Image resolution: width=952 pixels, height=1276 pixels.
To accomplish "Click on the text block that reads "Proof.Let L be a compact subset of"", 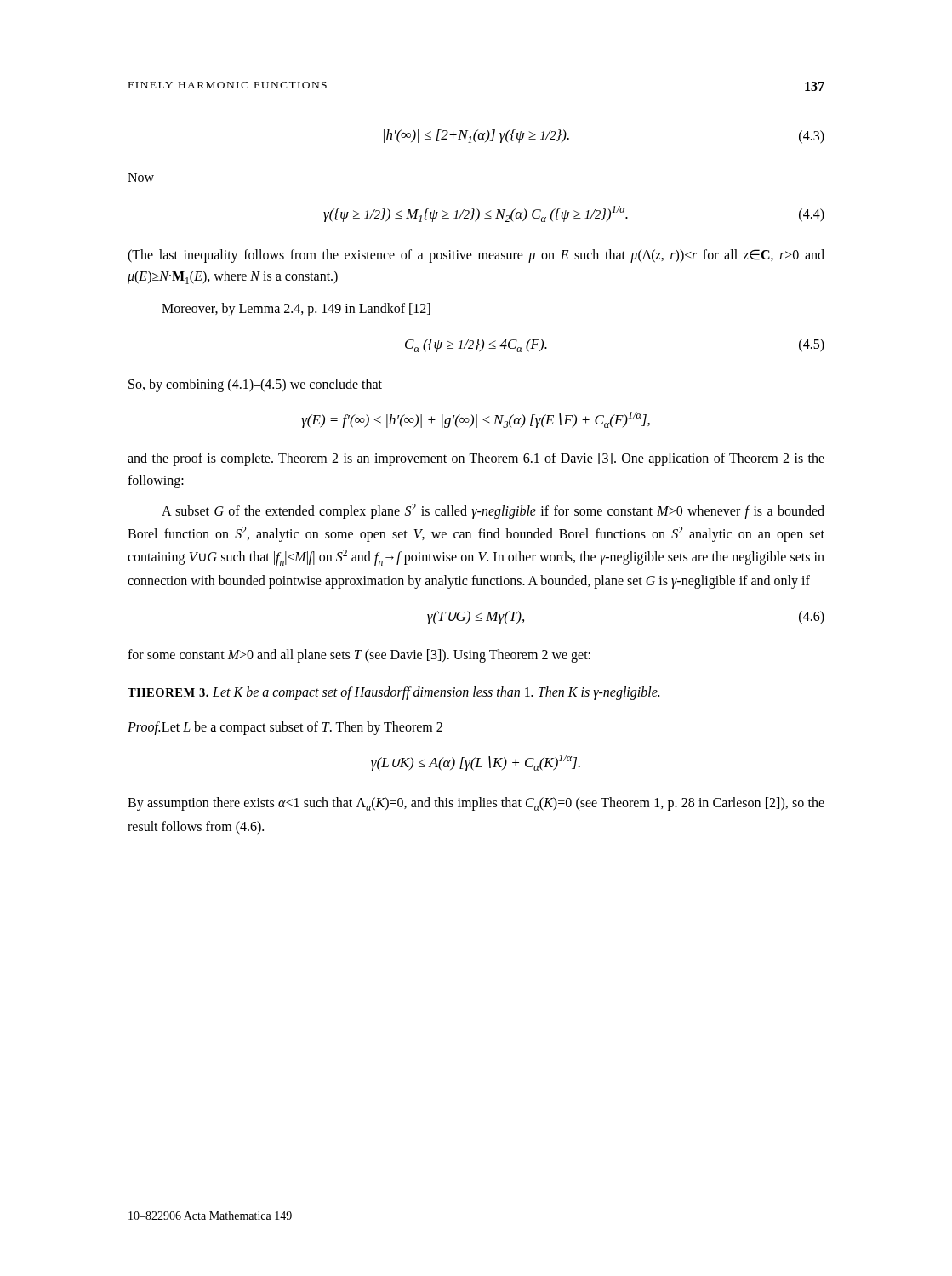I will [285, 727].
